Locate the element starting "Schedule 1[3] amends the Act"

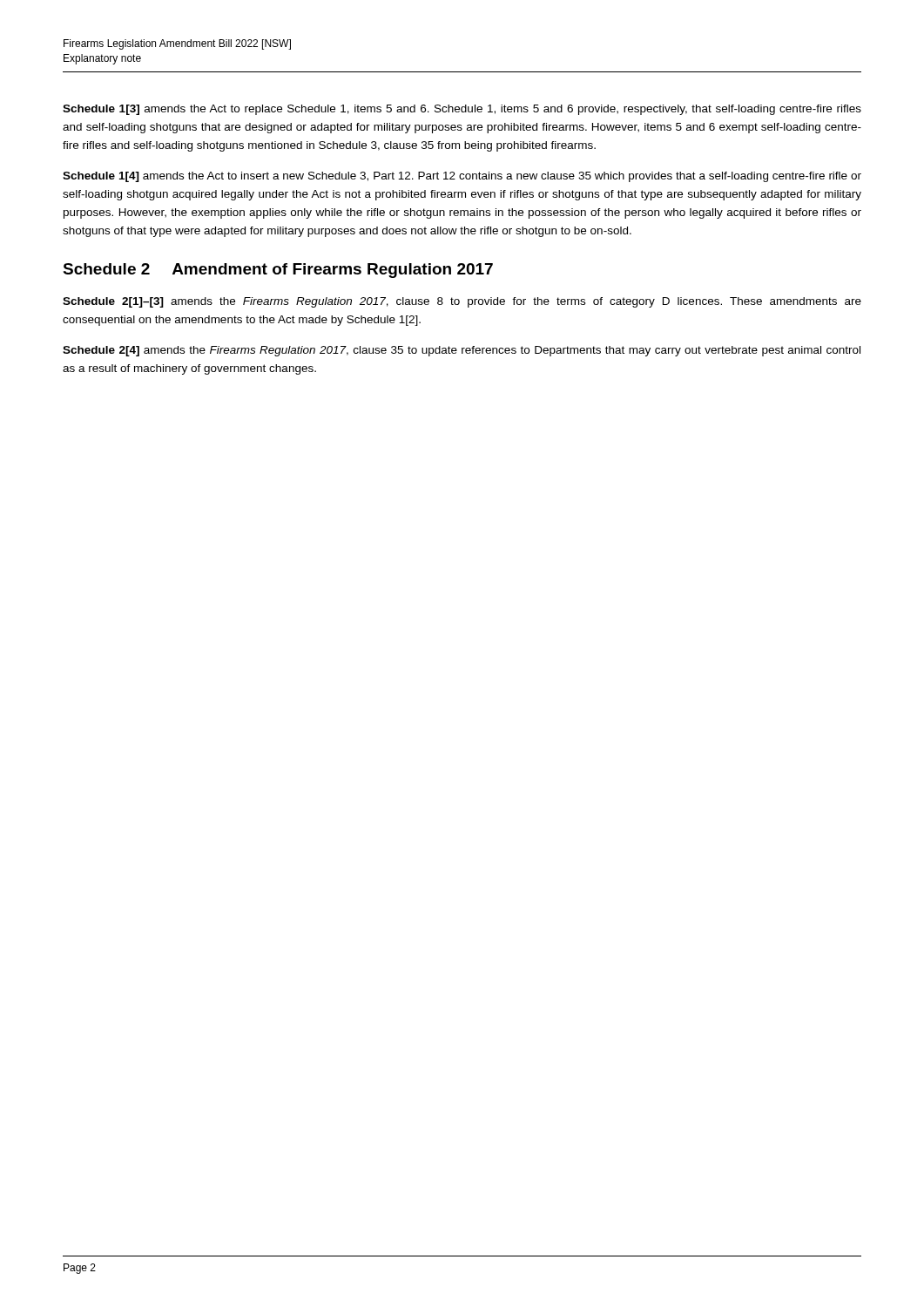tap(462, 127)
